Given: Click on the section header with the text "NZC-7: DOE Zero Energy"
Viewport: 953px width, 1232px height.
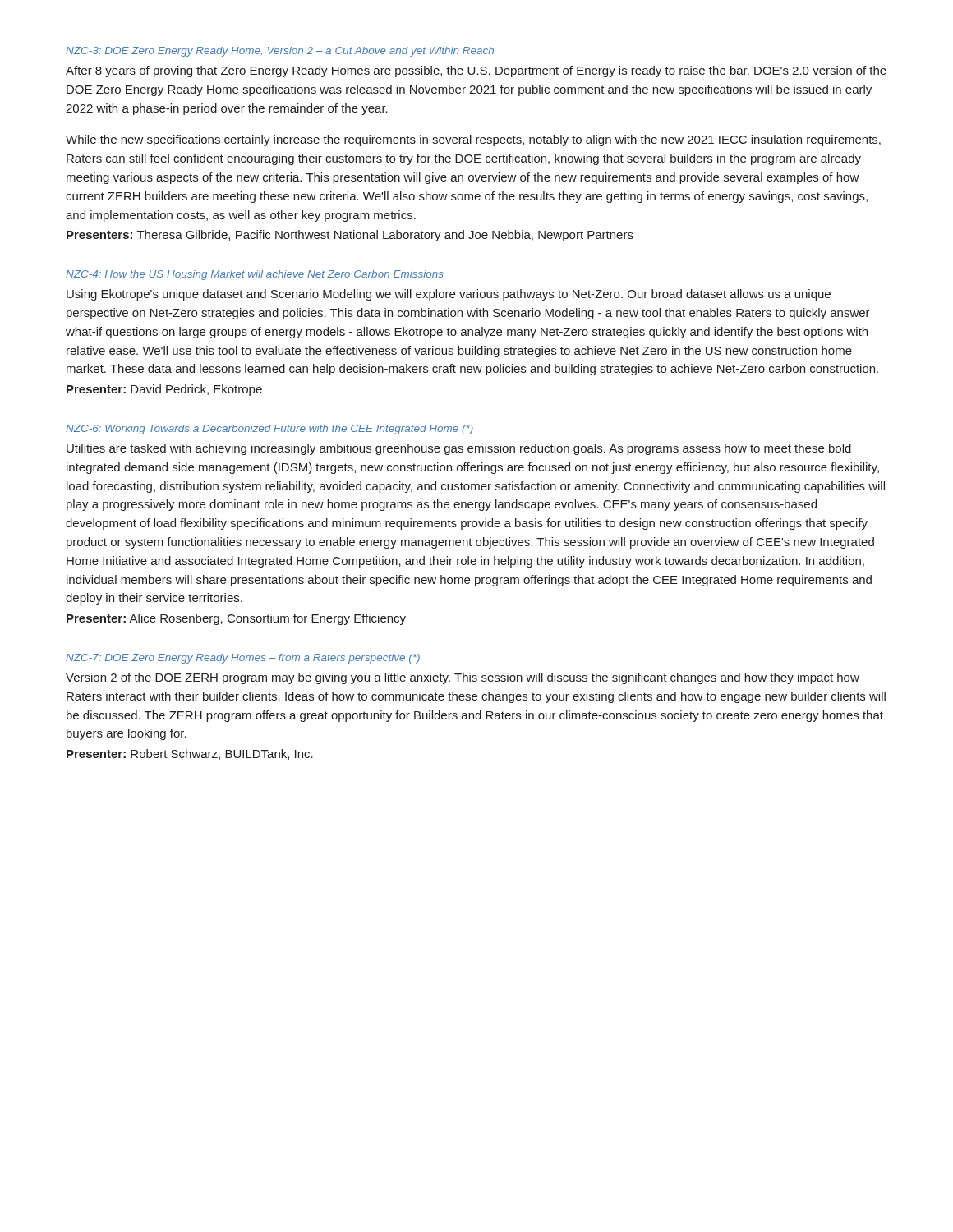Looking at the screenshot, I should [x=243, y=657].
